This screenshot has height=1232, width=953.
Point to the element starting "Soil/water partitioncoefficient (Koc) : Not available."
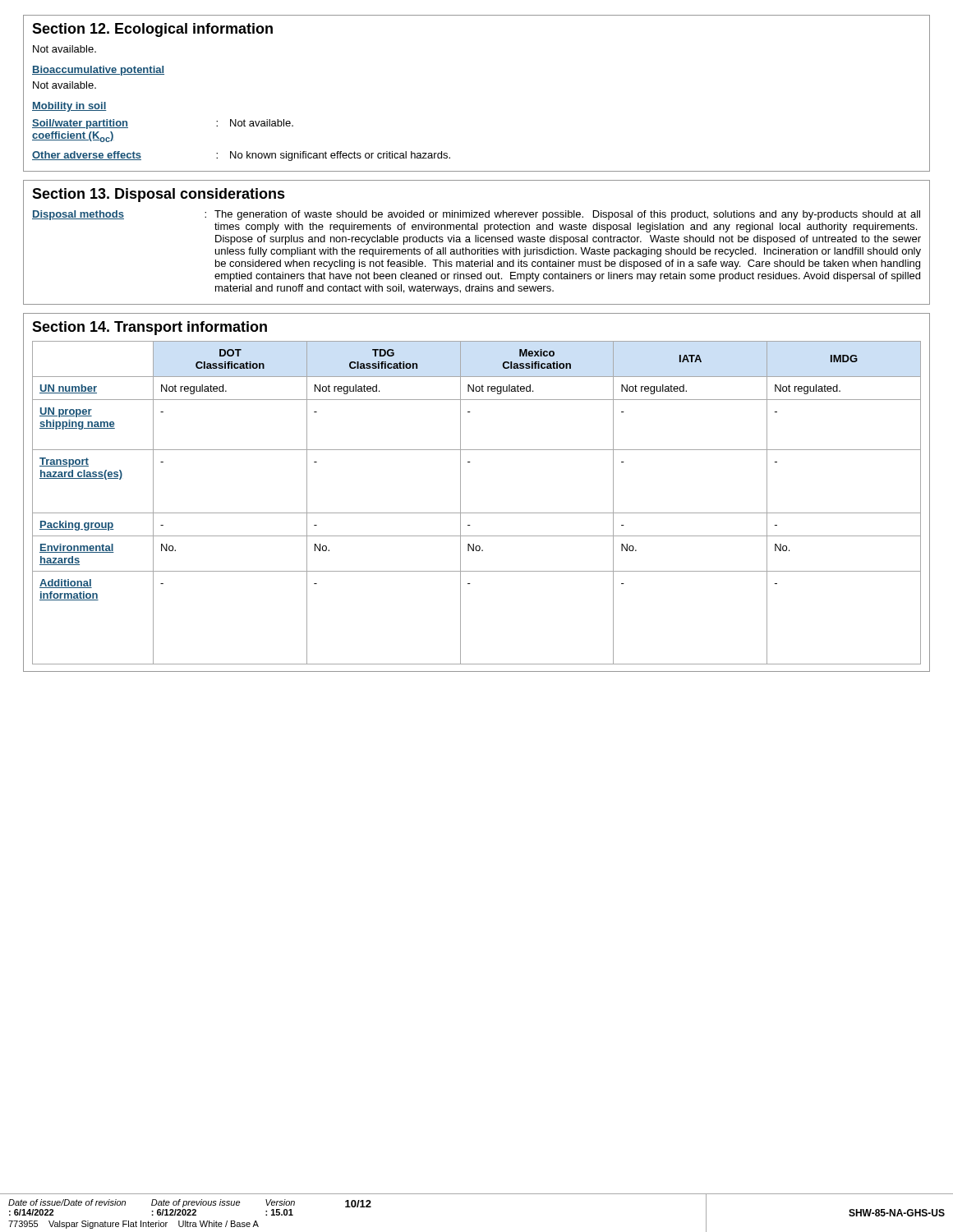pyautogui.click(x=58, y=124)
